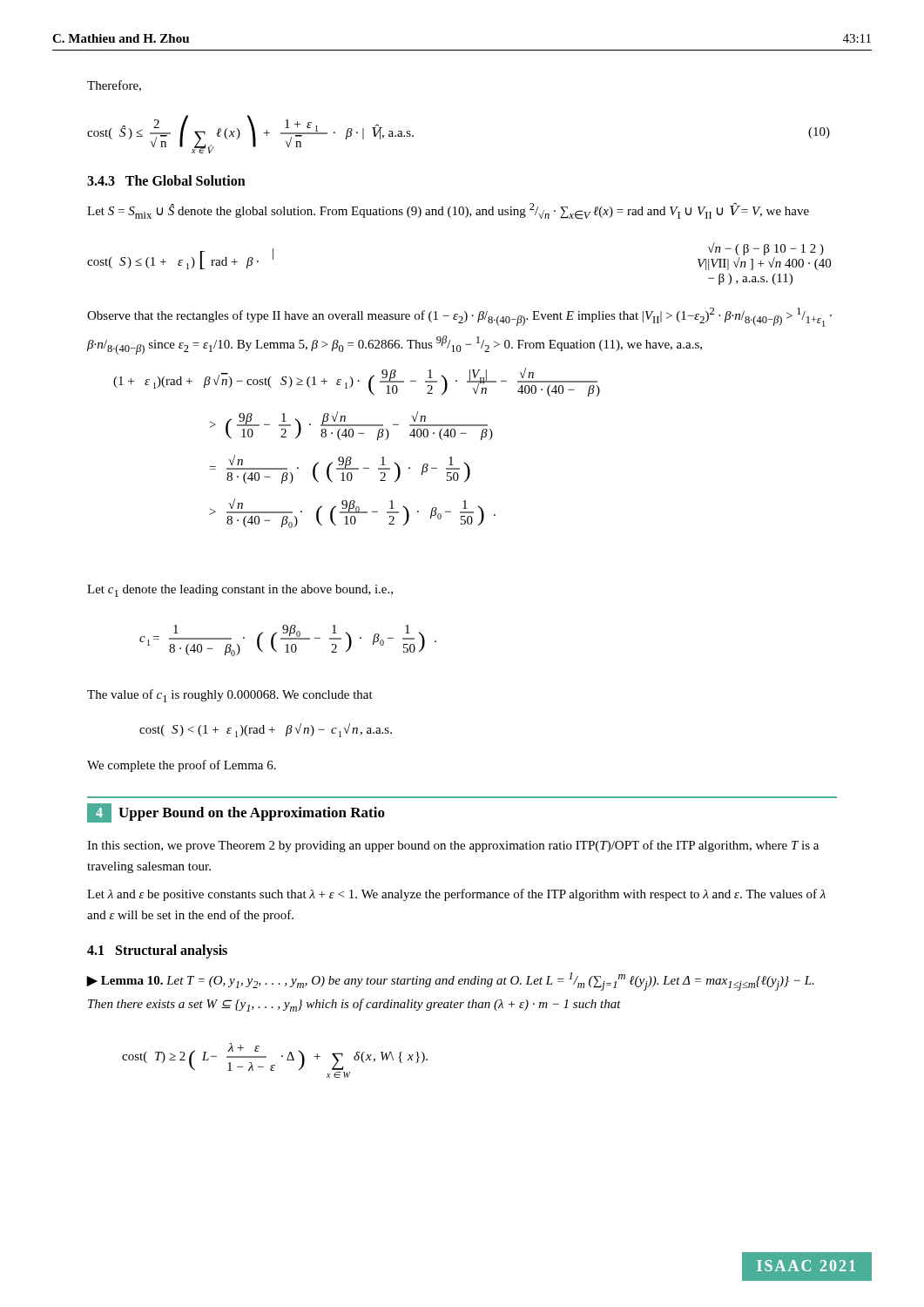Click the passage that begins "Let S = Smix ∪"
Image resolution: width=924 pixels, height=1307 pixels.
(x=448, y=211)
